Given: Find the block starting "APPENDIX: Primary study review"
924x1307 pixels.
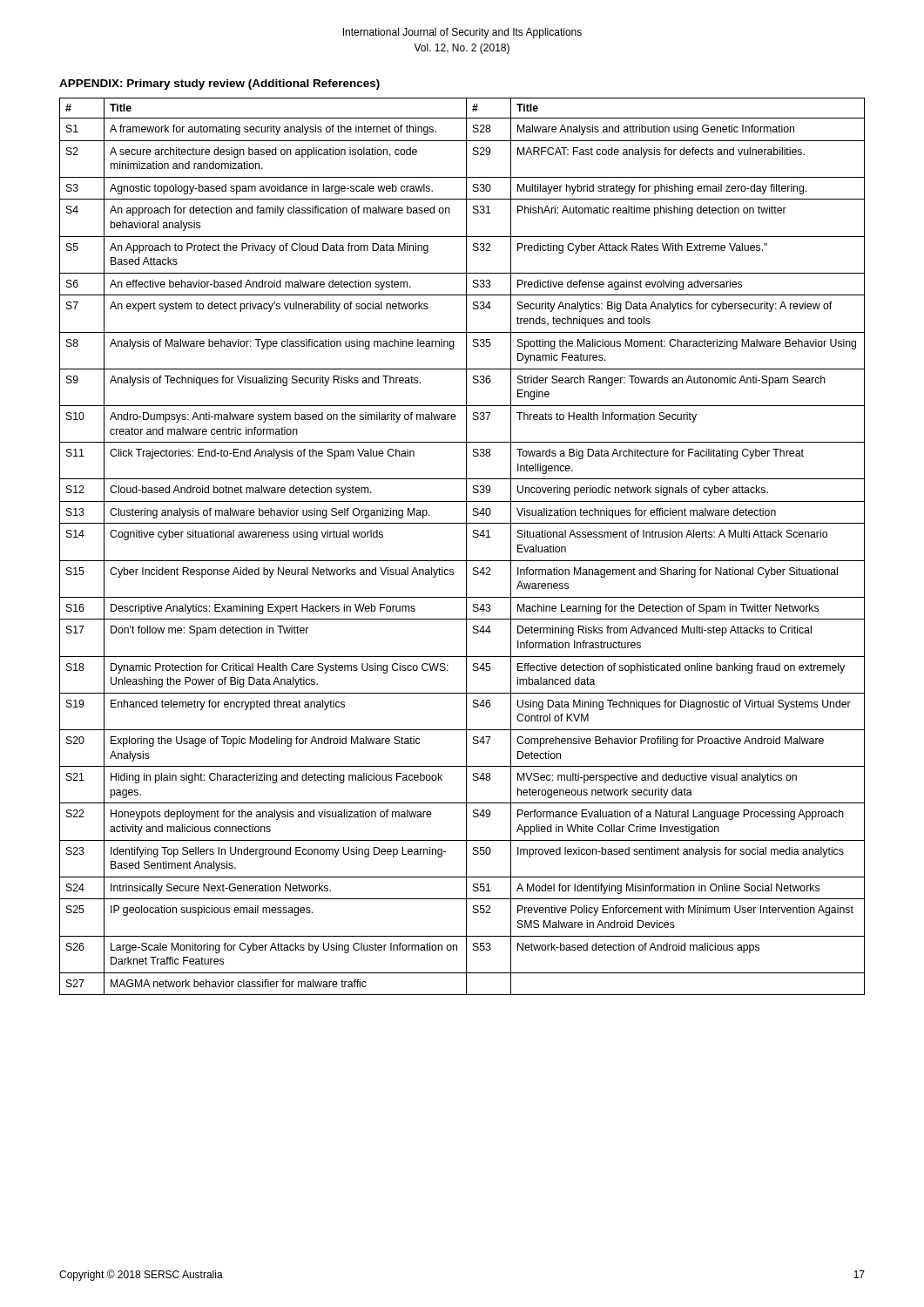Looking at the screenshot, I should 220,83.
